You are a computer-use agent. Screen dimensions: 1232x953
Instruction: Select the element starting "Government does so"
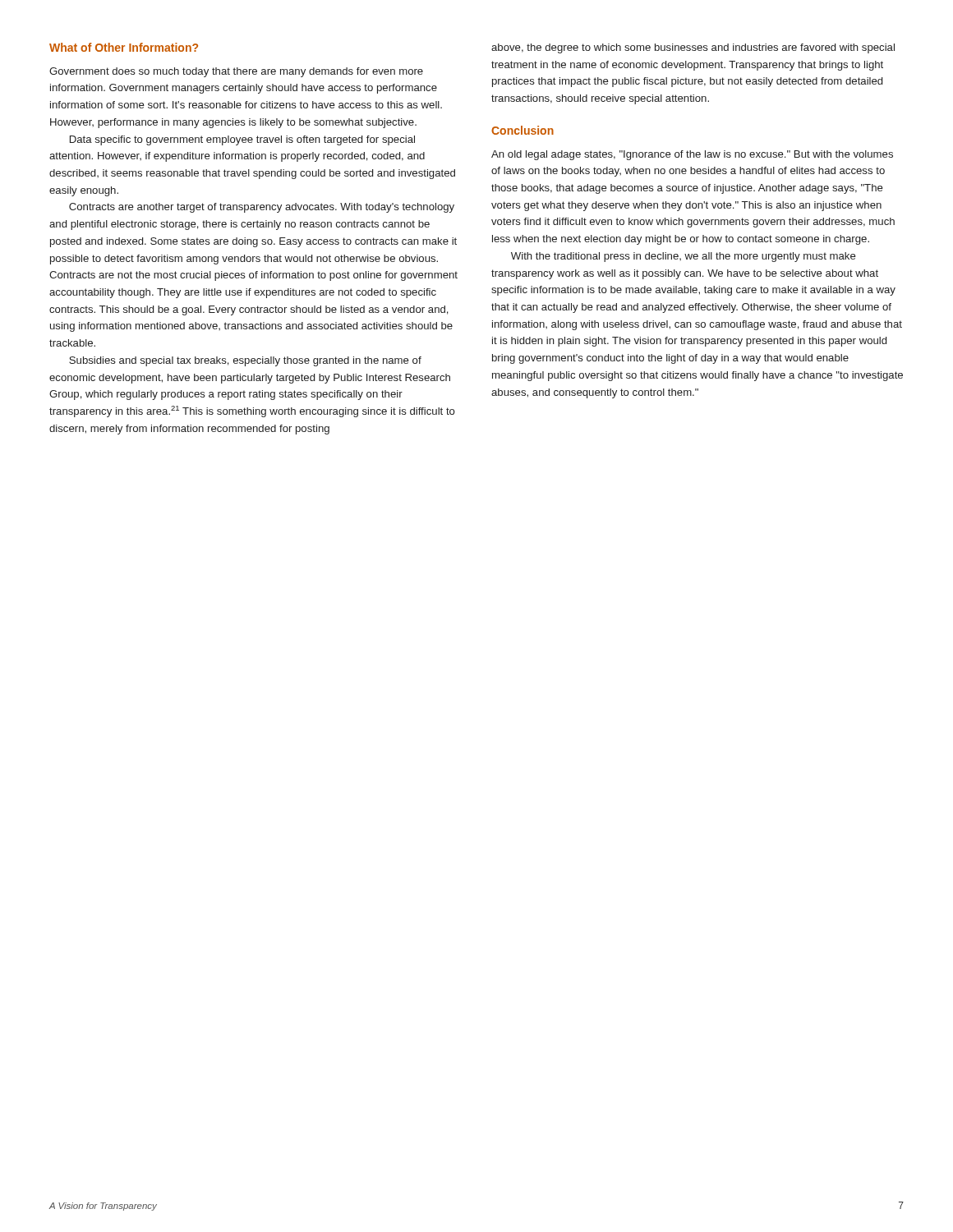tap(255, 250)
